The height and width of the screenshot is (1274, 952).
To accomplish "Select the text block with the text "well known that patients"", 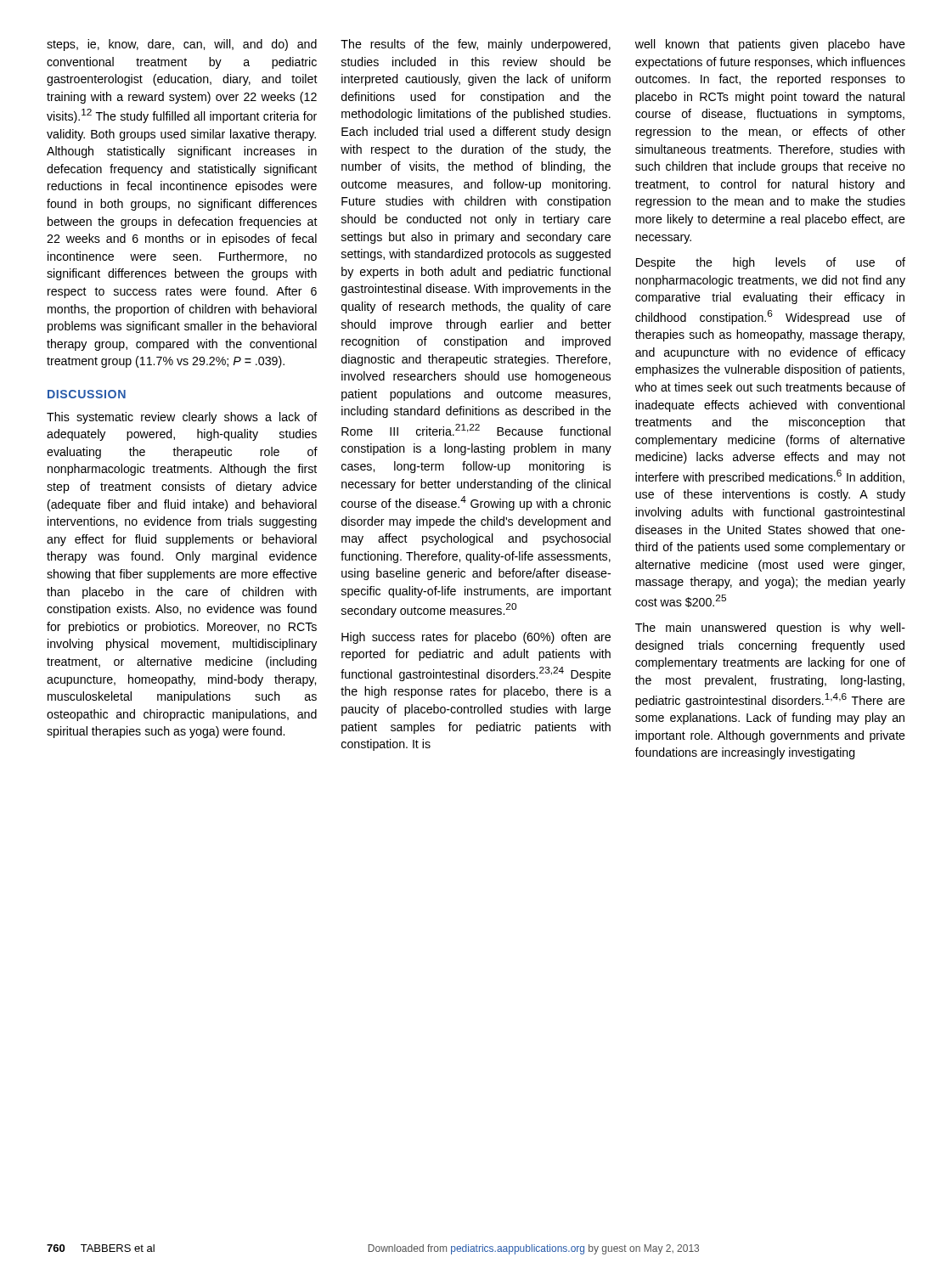I will (x=770, y=399).
